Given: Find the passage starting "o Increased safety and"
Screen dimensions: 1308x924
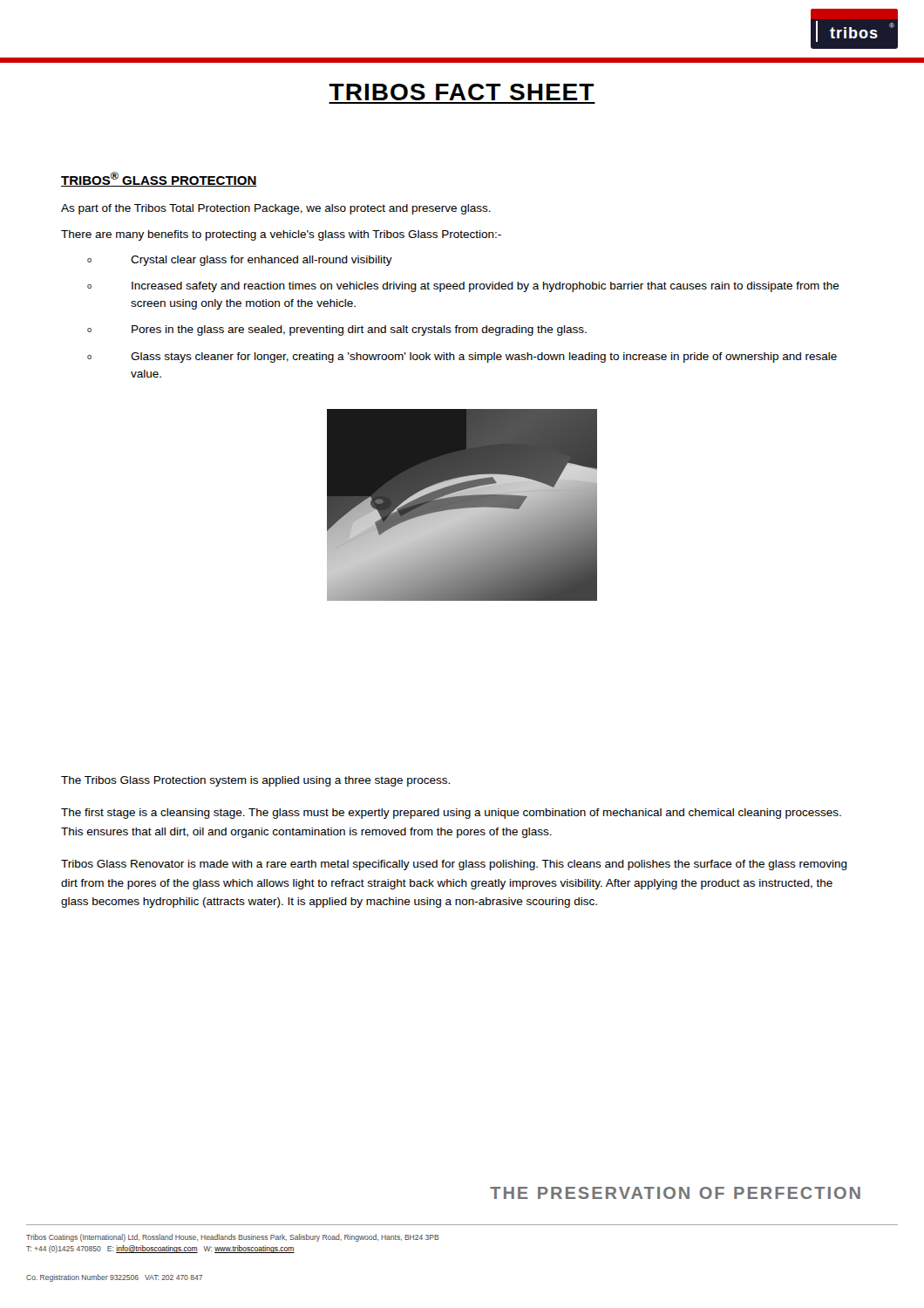Looking at the screenshot, I should 462,295.
